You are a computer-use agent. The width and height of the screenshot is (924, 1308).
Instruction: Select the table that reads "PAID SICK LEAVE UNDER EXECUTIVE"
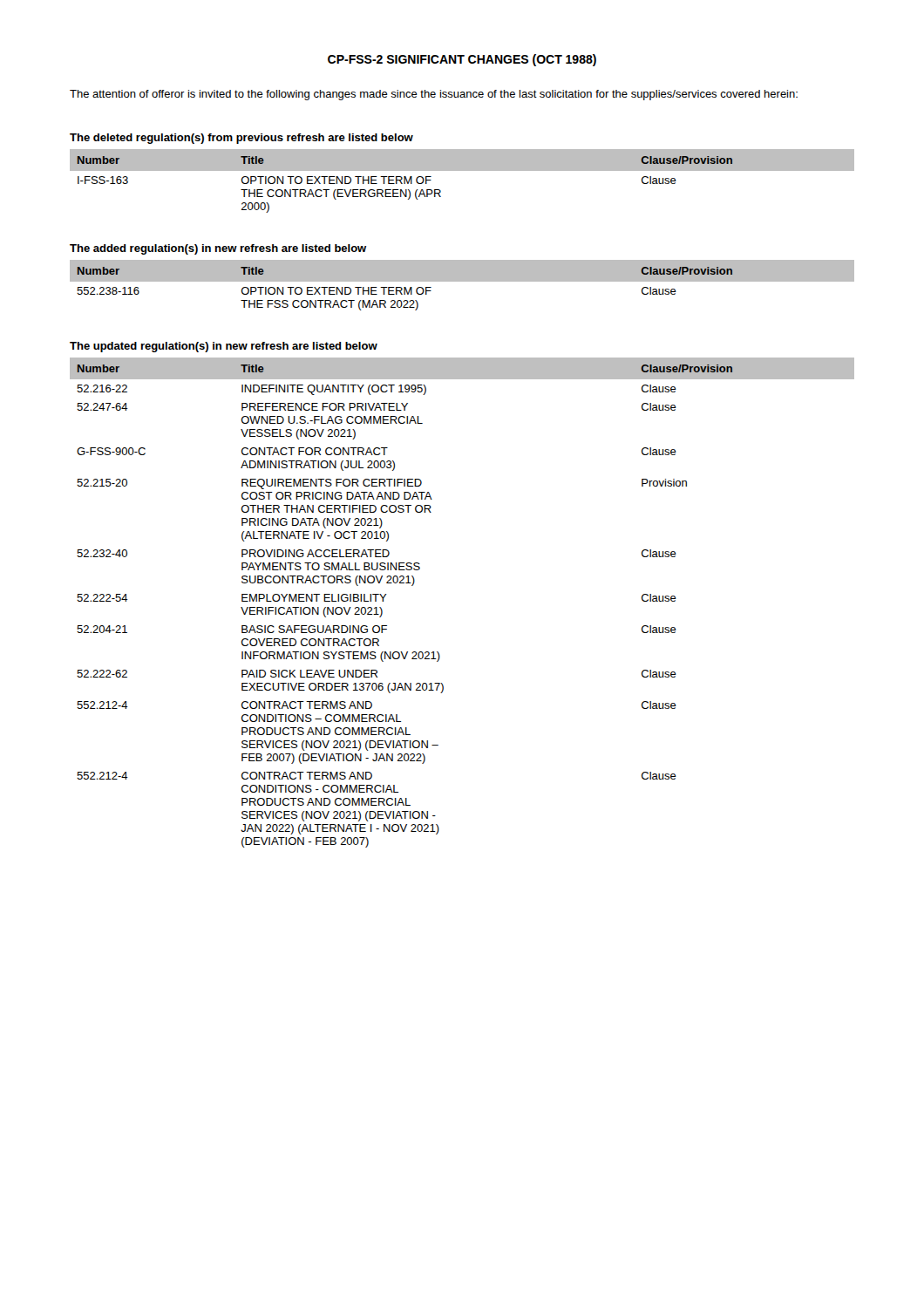pos(462,603)
